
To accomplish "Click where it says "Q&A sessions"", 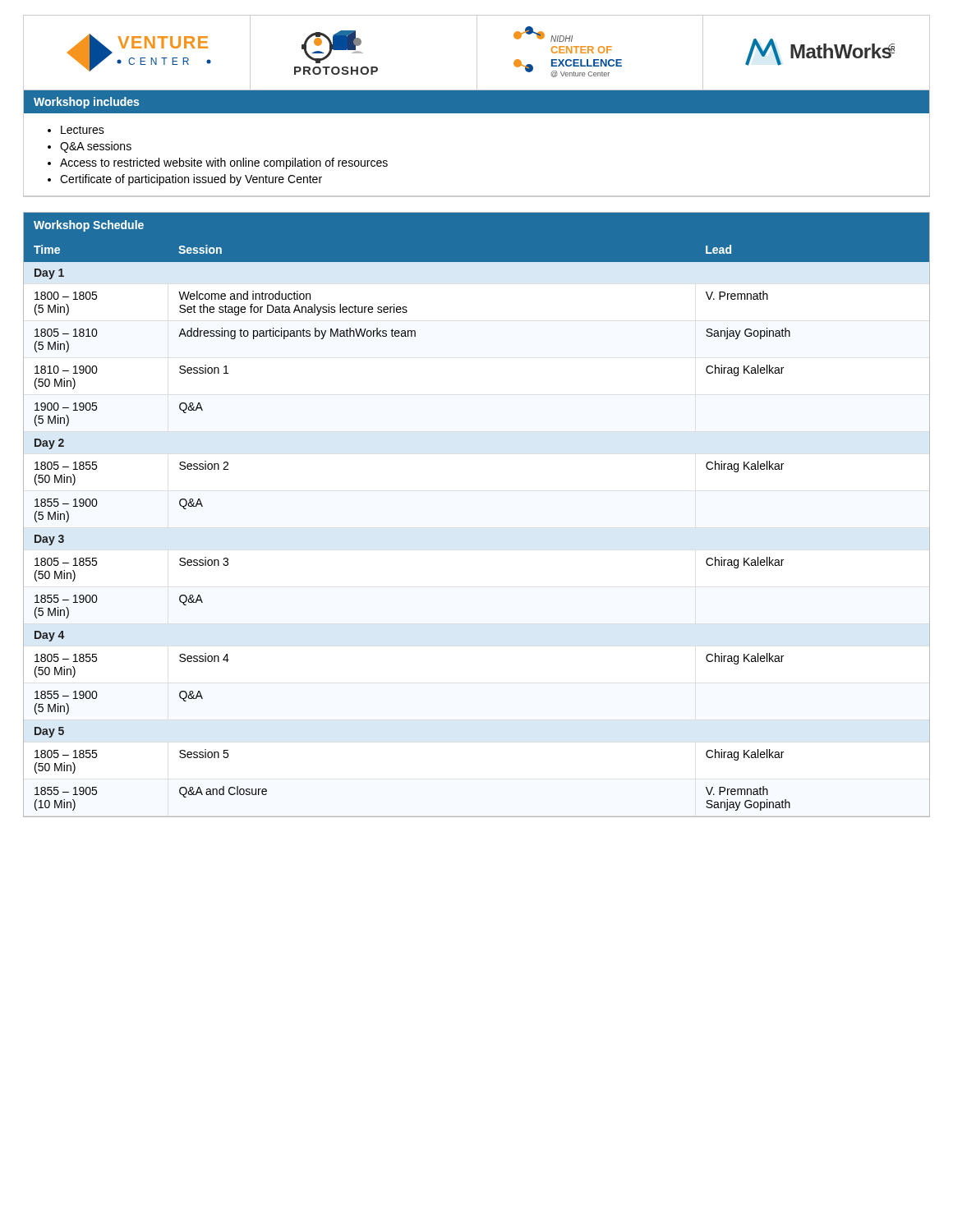I will coord(96,146).
